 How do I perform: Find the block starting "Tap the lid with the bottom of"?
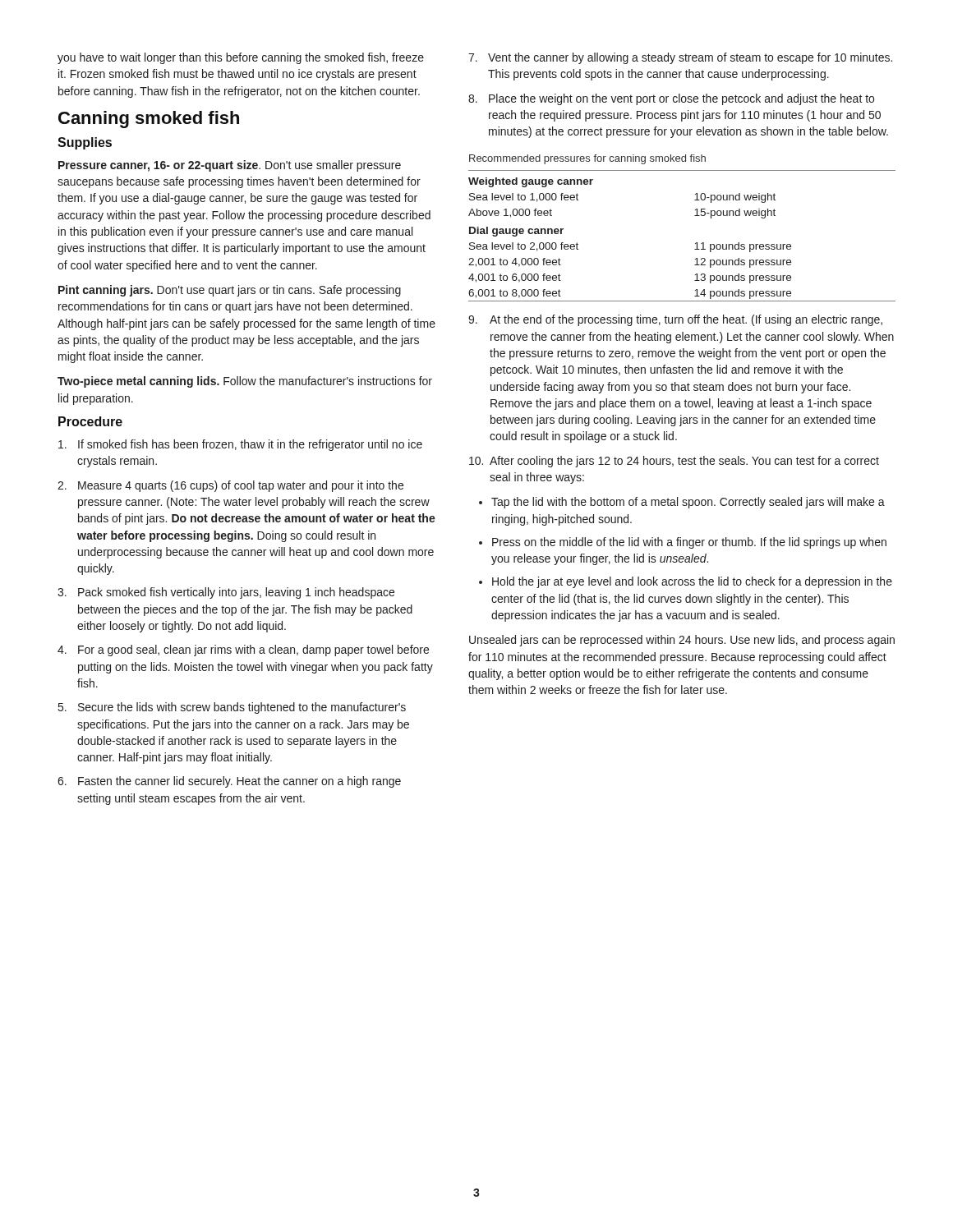point(693,511)
